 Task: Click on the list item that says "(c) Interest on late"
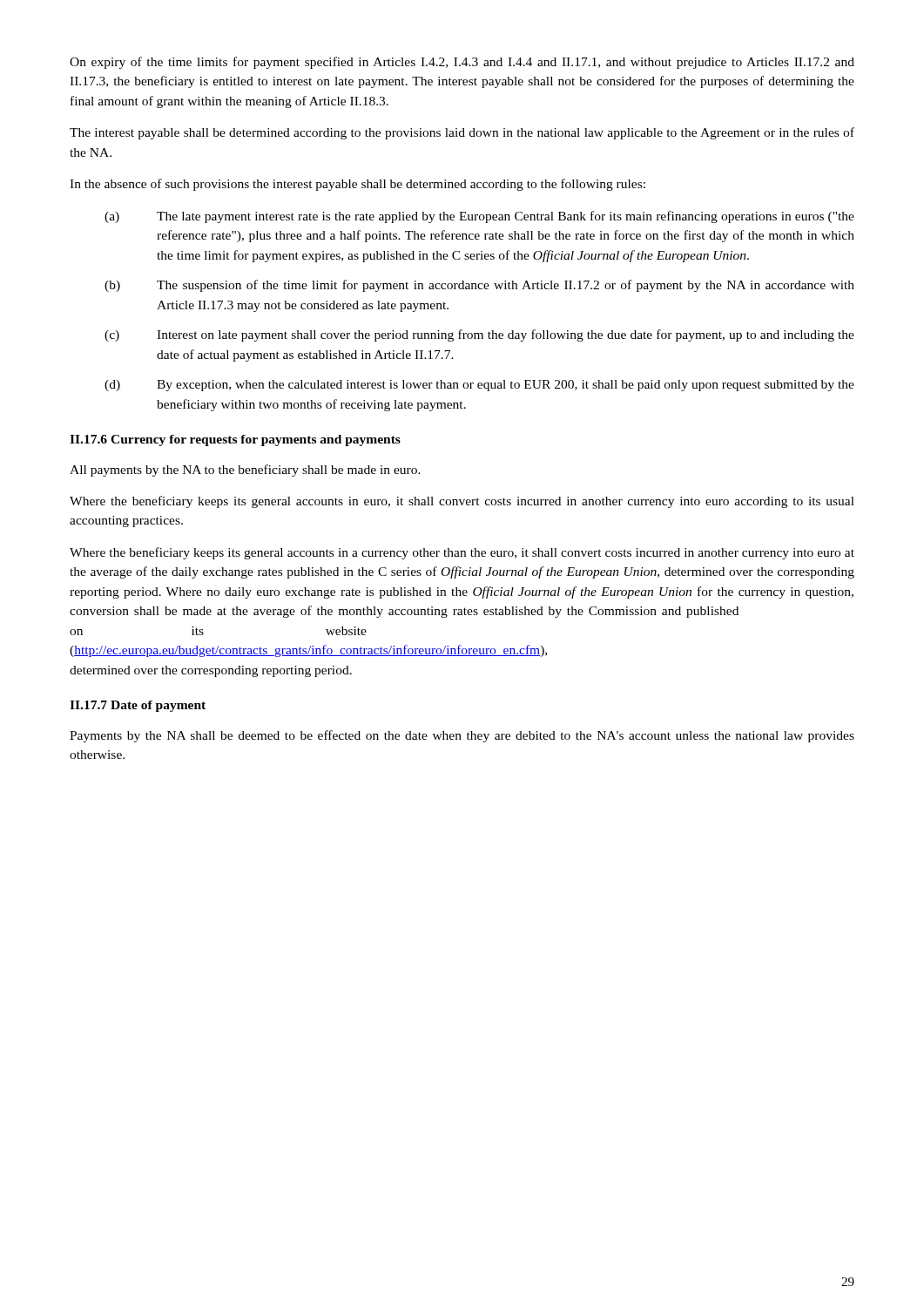click(x=462, y=345)
